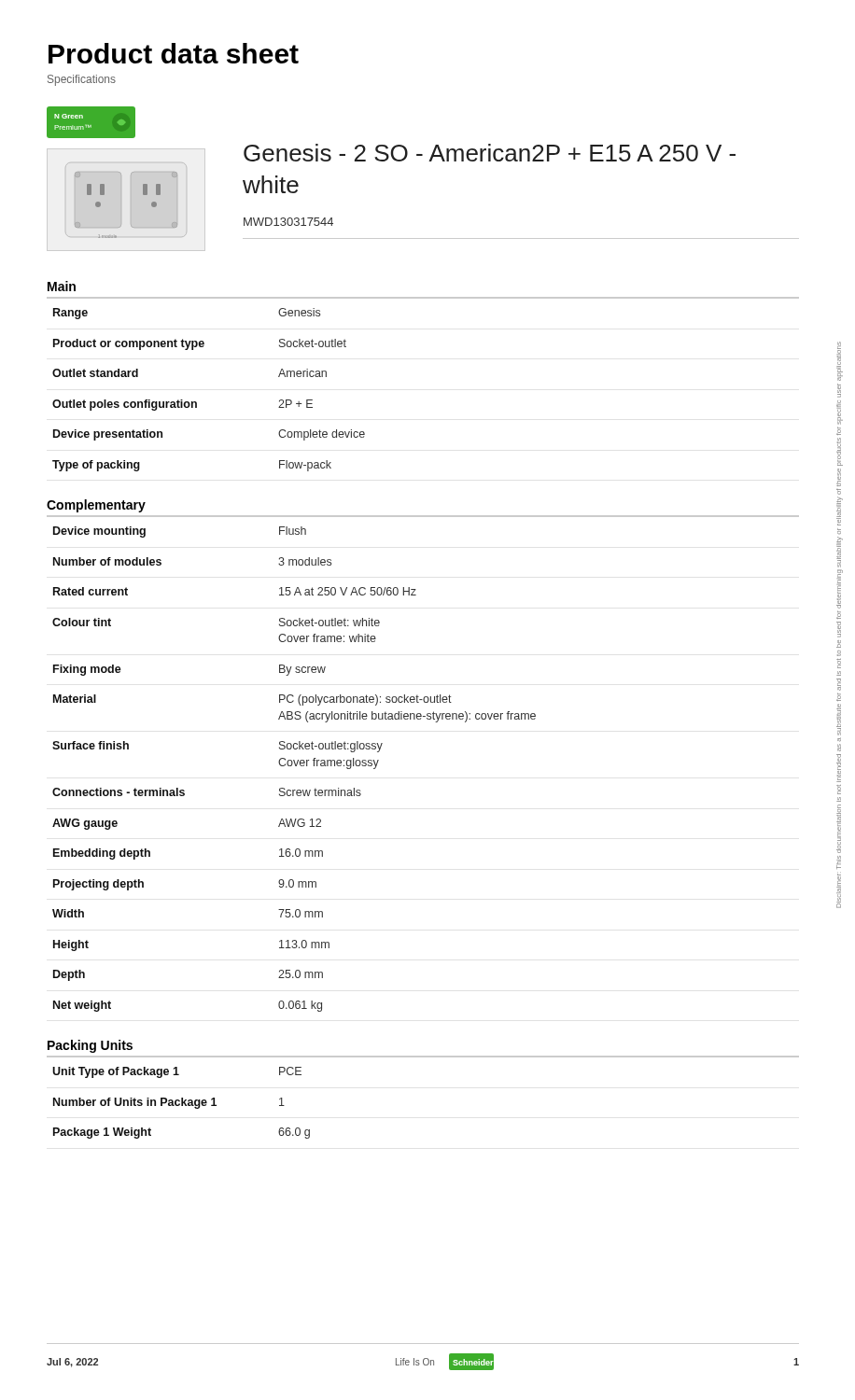
Task: Find the table that mentions "Number of Units in Package"
Action: 423,1103
